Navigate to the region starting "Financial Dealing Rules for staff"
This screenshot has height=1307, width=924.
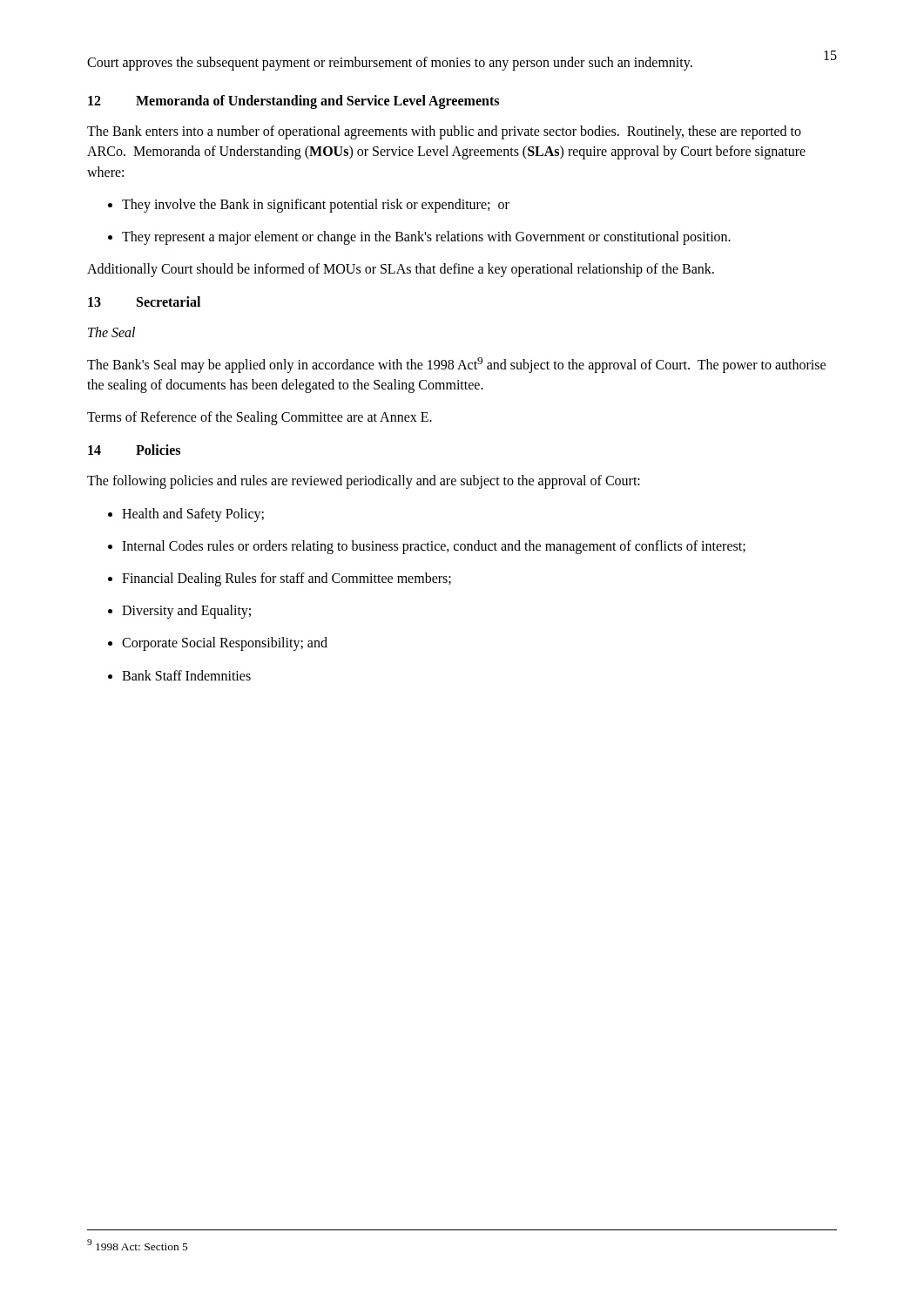pyautogui.click(x=287, y=579)
